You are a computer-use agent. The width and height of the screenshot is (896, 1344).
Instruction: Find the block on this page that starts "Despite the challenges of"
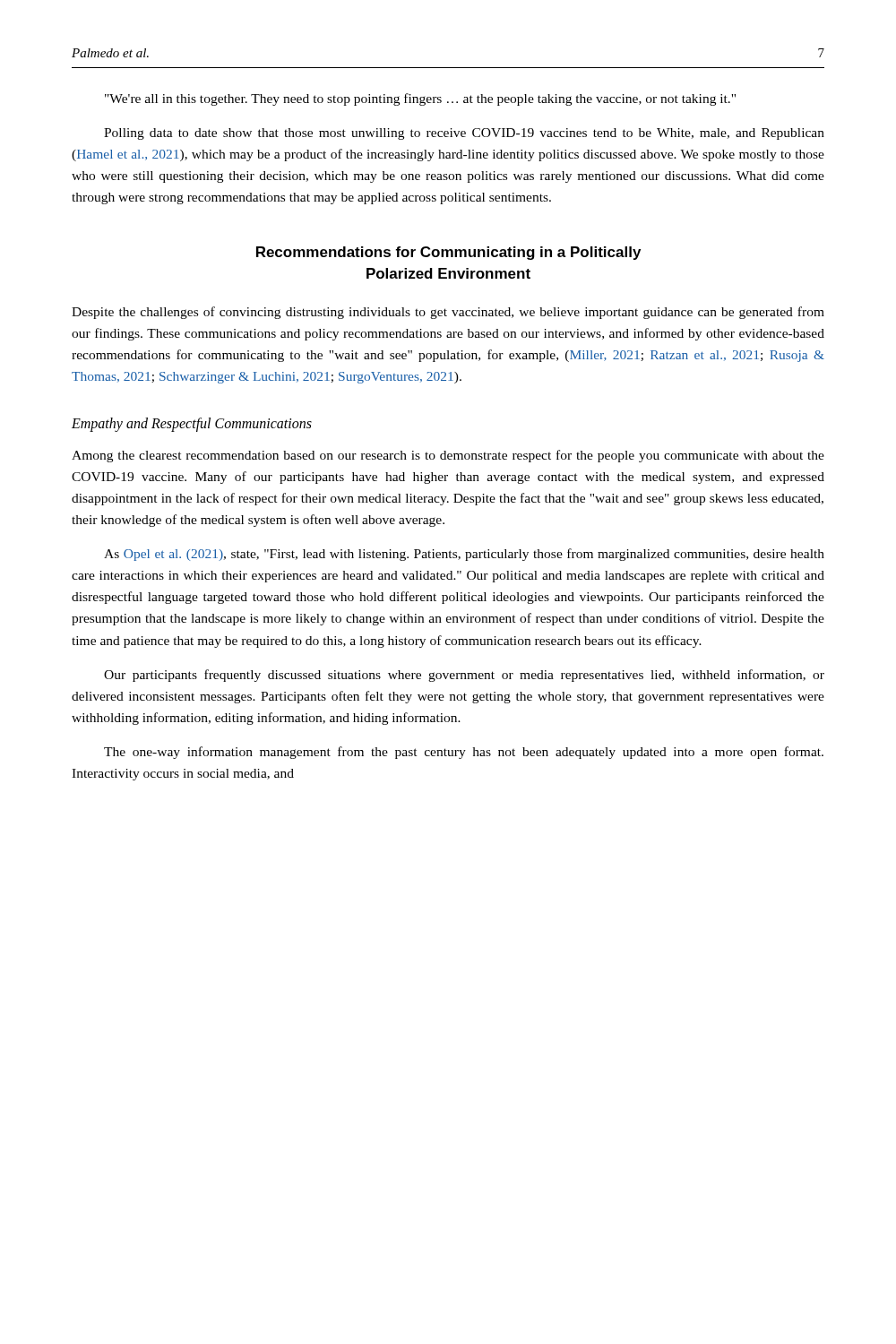click(x=448, y=344)
